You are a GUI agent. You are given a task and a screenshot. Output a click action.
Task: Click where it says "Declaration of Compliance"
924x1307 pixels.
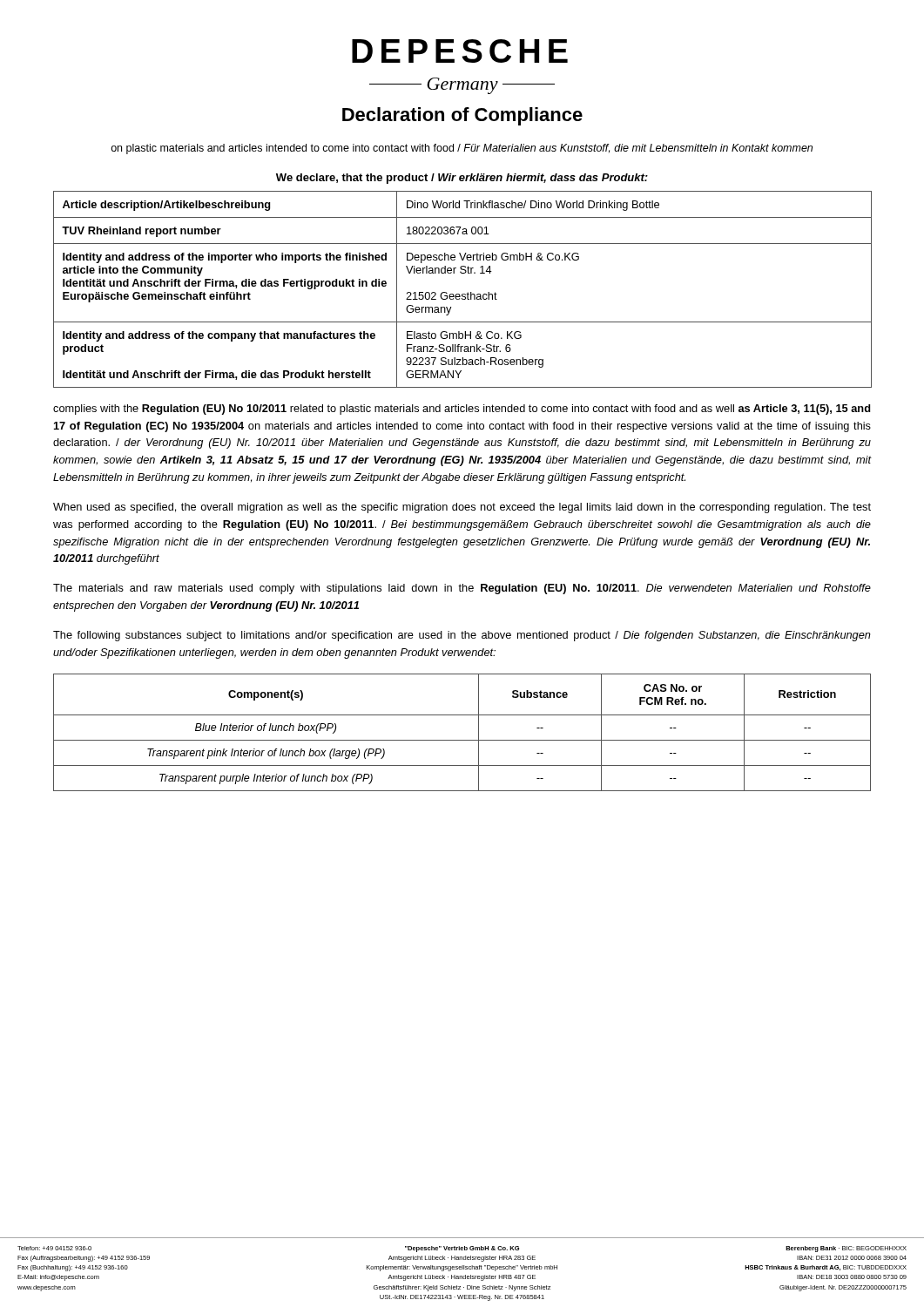[x=462, y=115]
